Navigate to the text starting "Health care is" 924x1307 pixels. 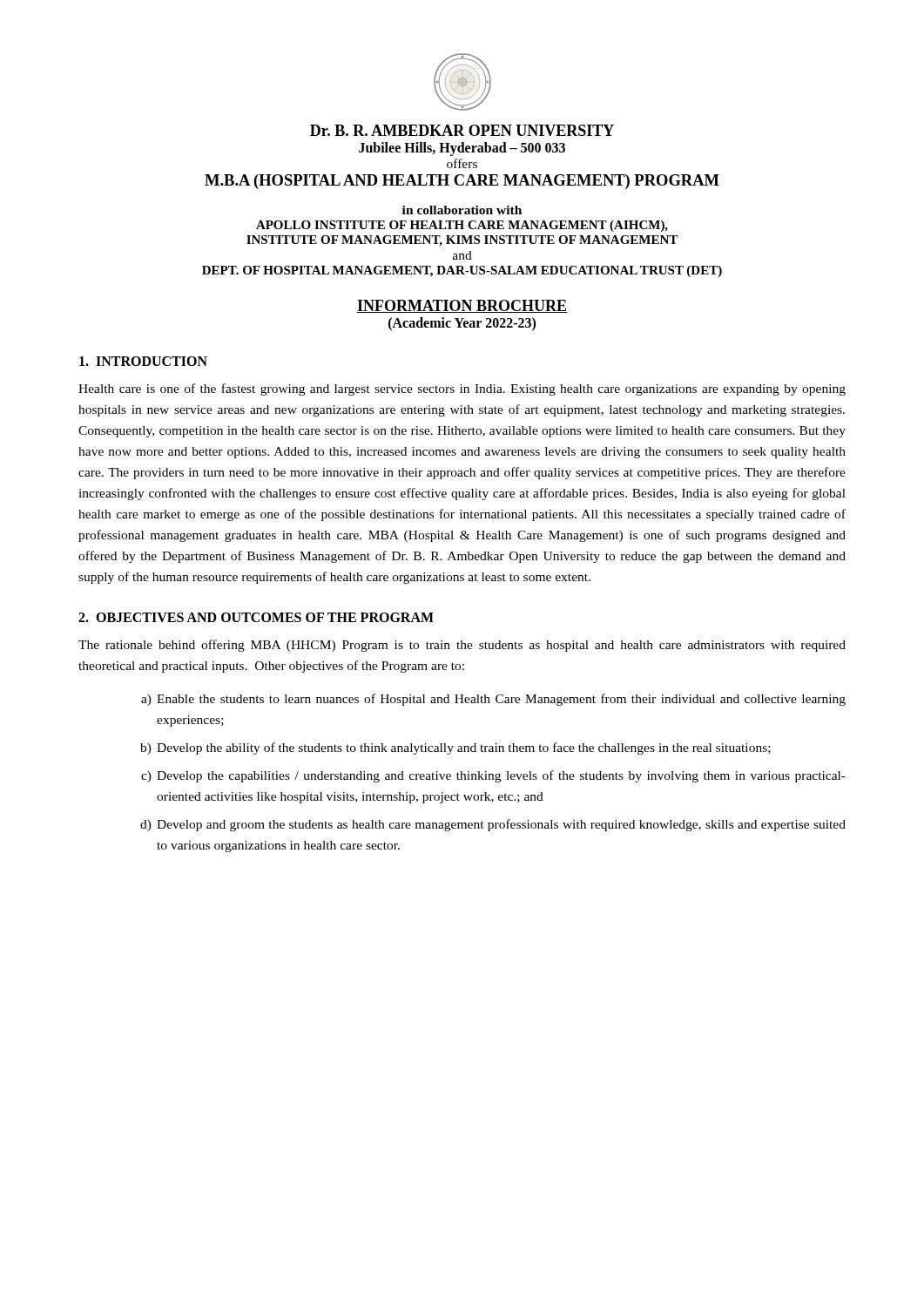click(462, 482)
